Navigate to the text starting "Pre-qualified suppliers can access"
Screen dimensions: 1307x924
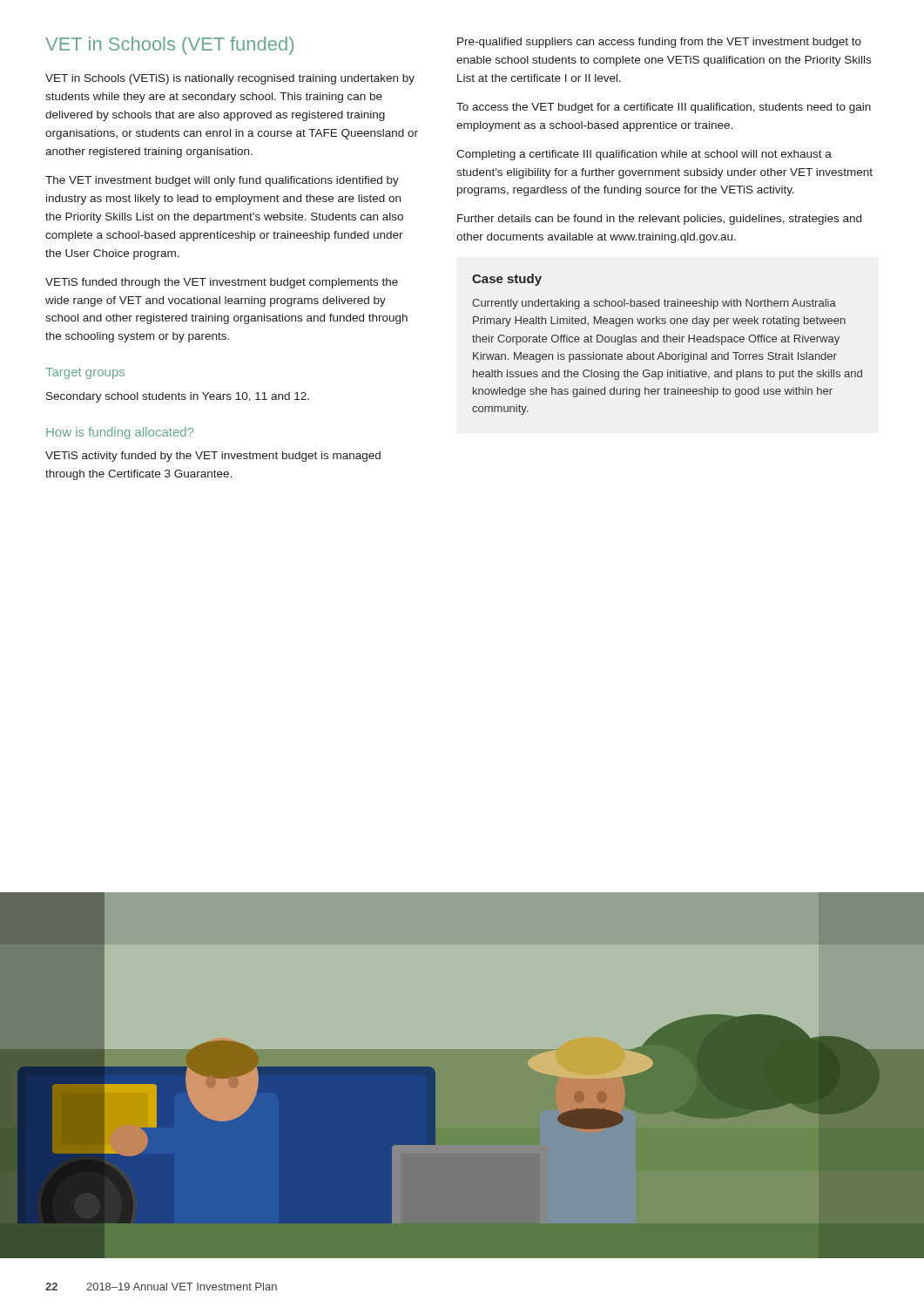668,60
